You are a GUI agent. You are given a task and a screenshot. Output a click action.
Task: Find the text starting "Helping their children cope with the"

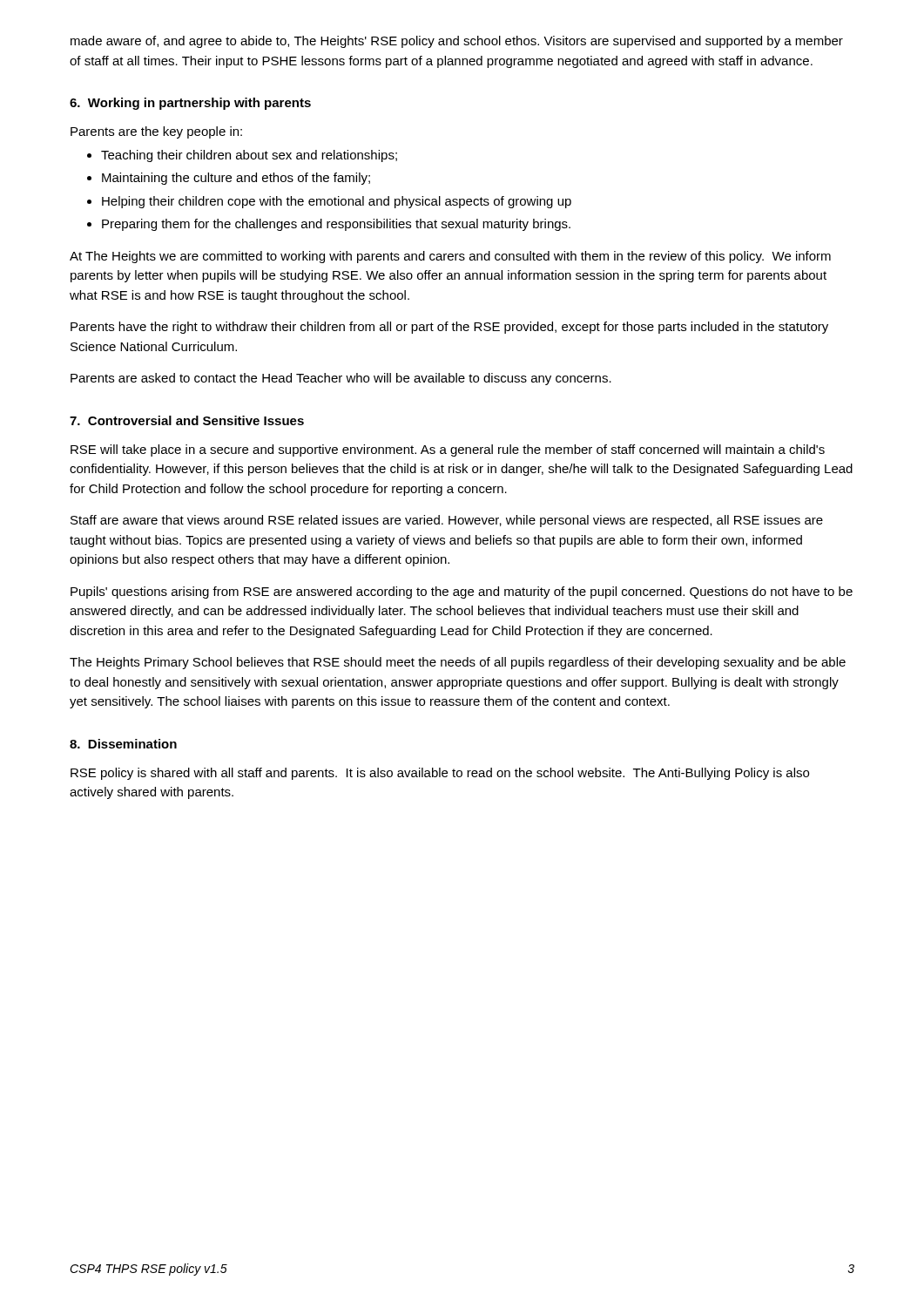click(x=336, y=200)
